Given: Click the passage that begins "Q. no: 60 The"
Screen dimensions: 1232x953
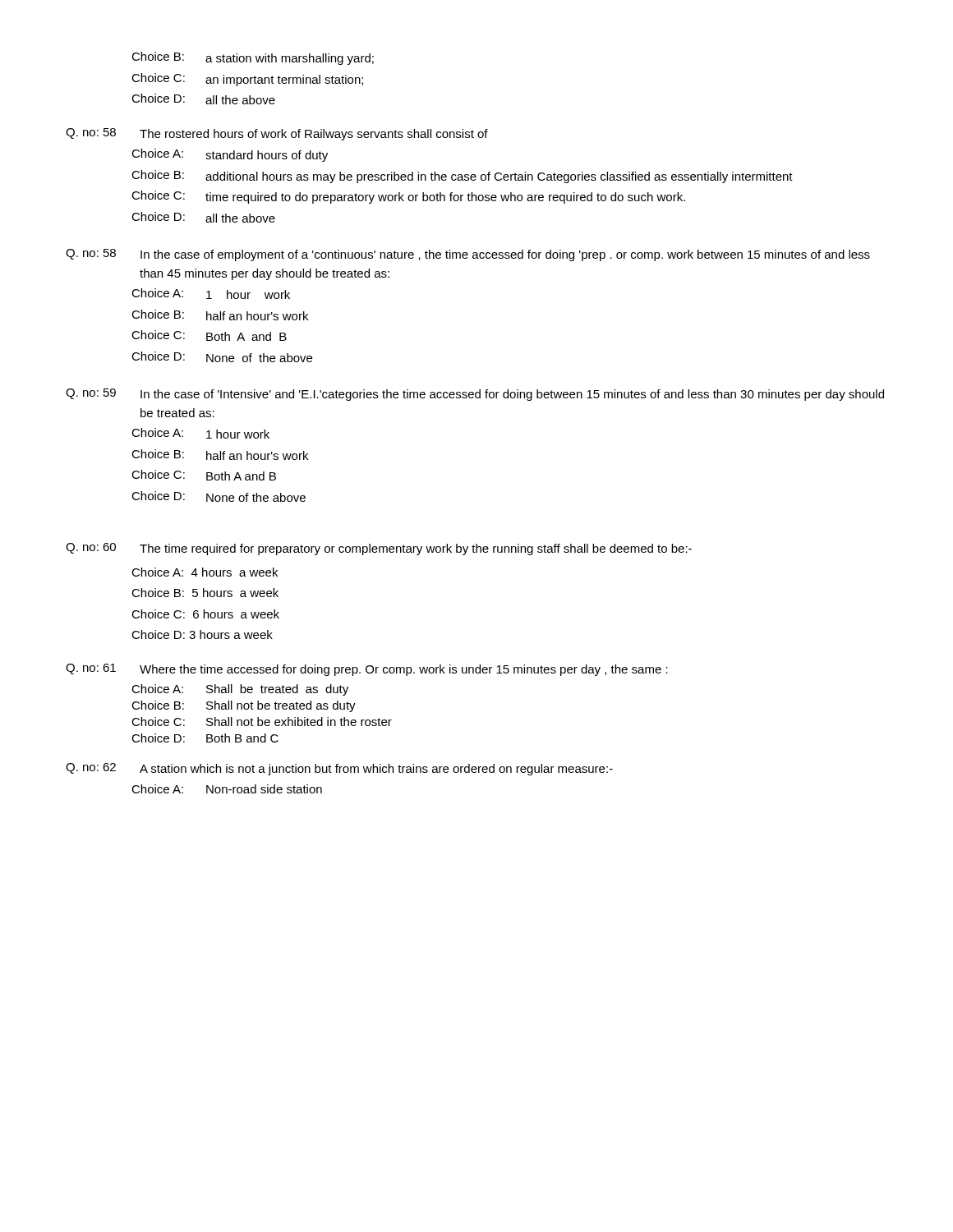Looking at the screenshot, I should (379, 549).
